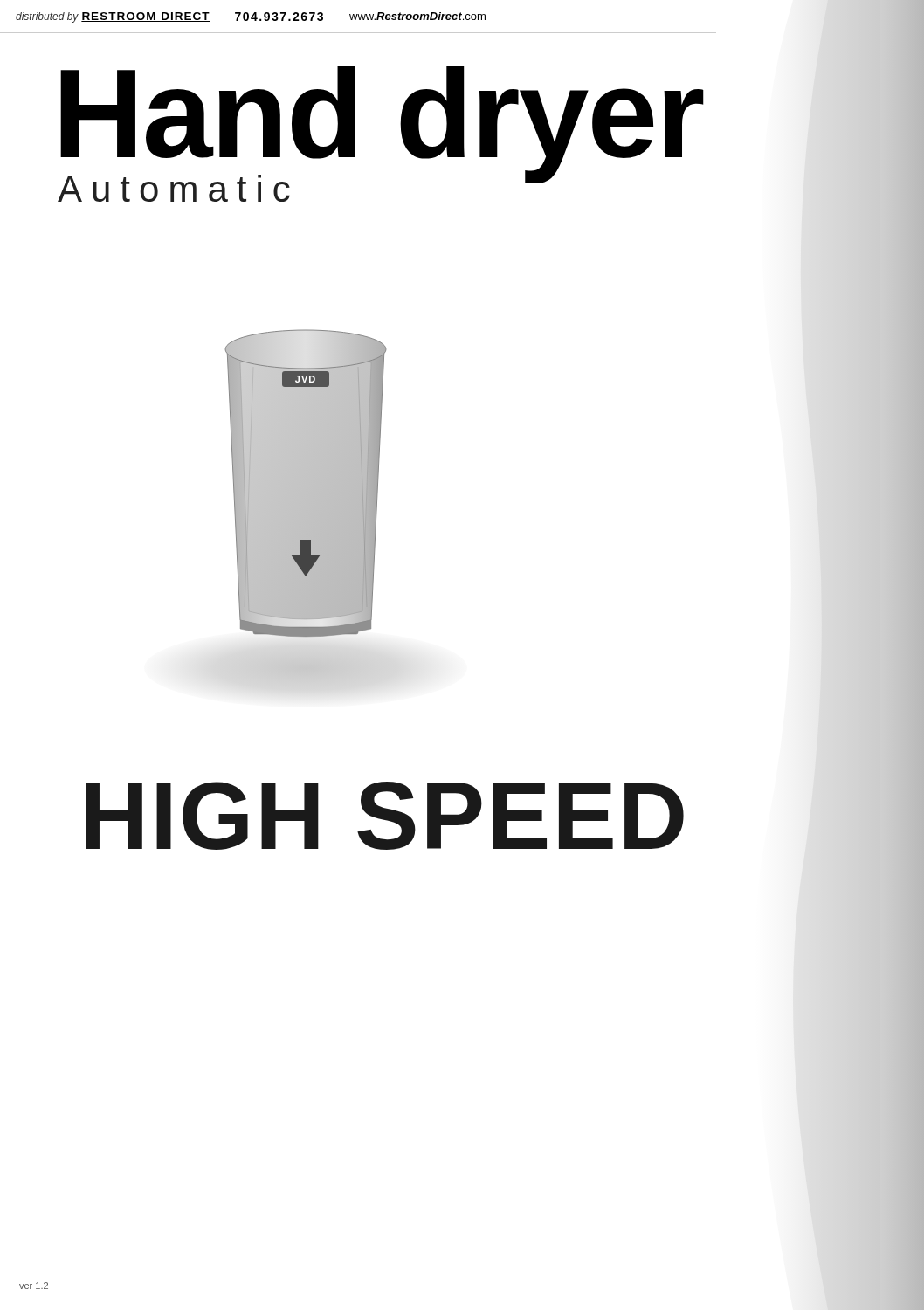Find the block starting "HIGH SPEED"
This screenshot has height=1310, width=924.
click(x=384, y=815)
